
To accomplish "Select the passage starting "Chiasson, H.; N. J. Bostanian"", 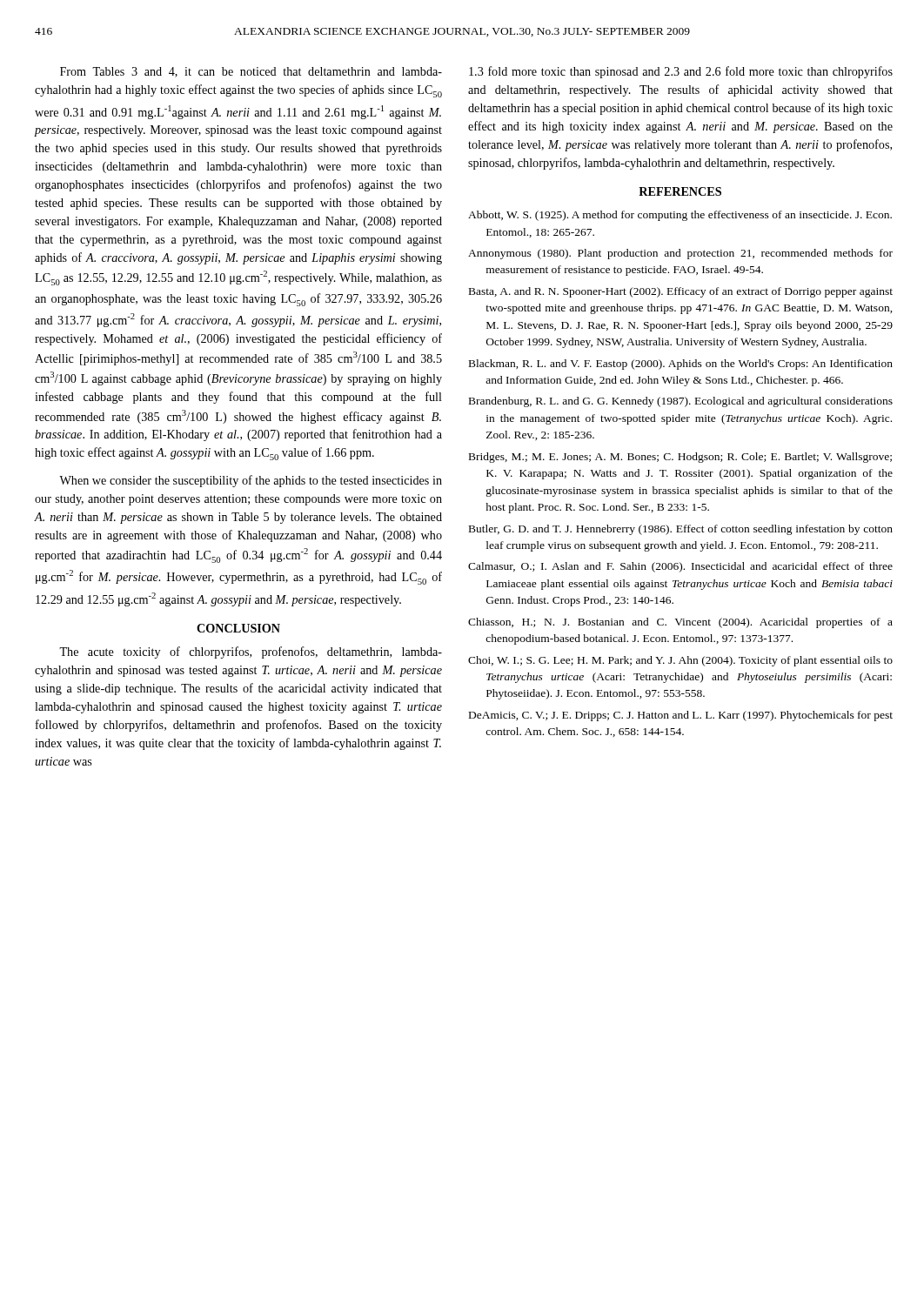I will coord(680,630).
